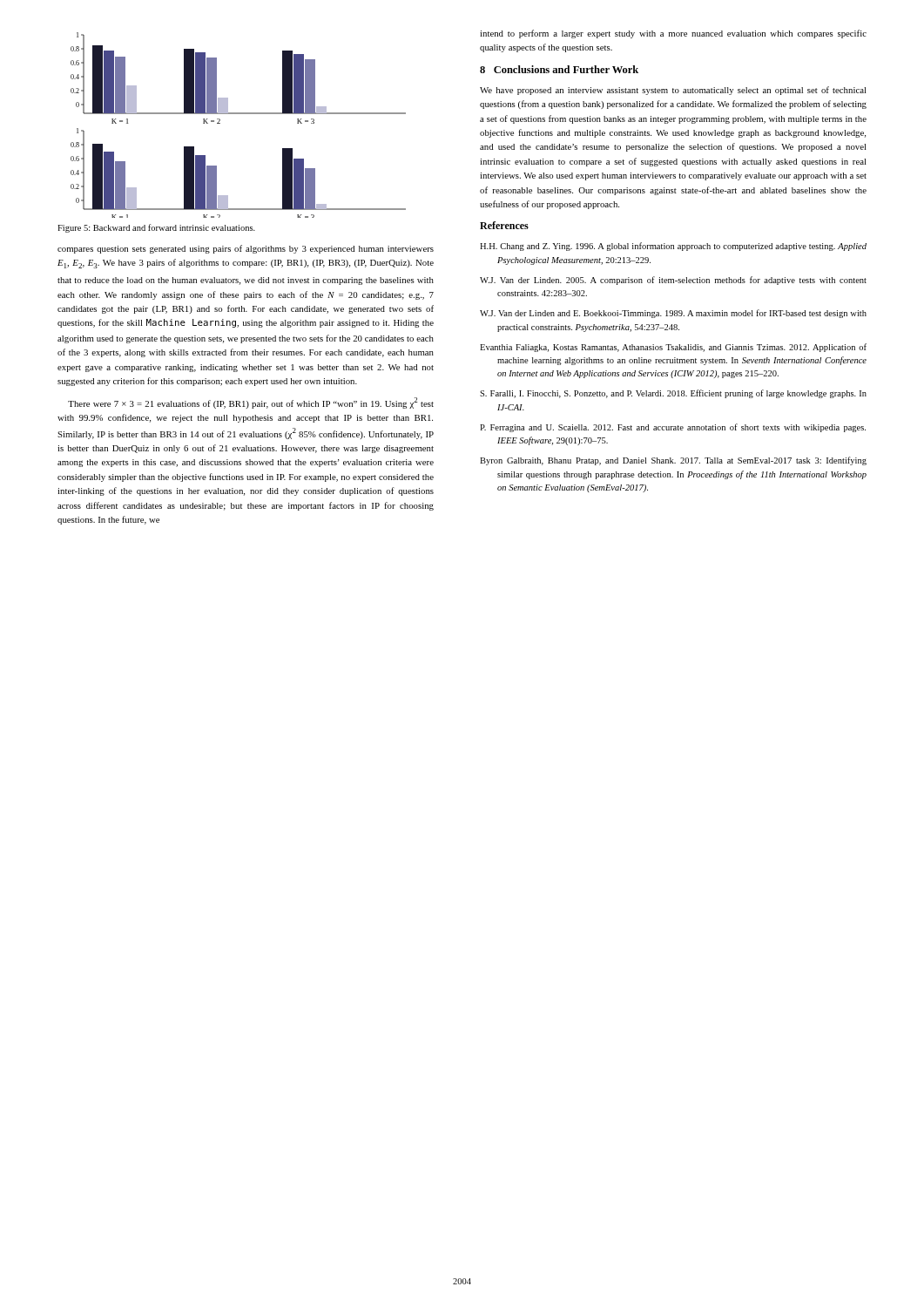924x1307 pixels.
Task: Locate the block of text that opens with "compares question sets generated"
Action: (x=246, y=315)
